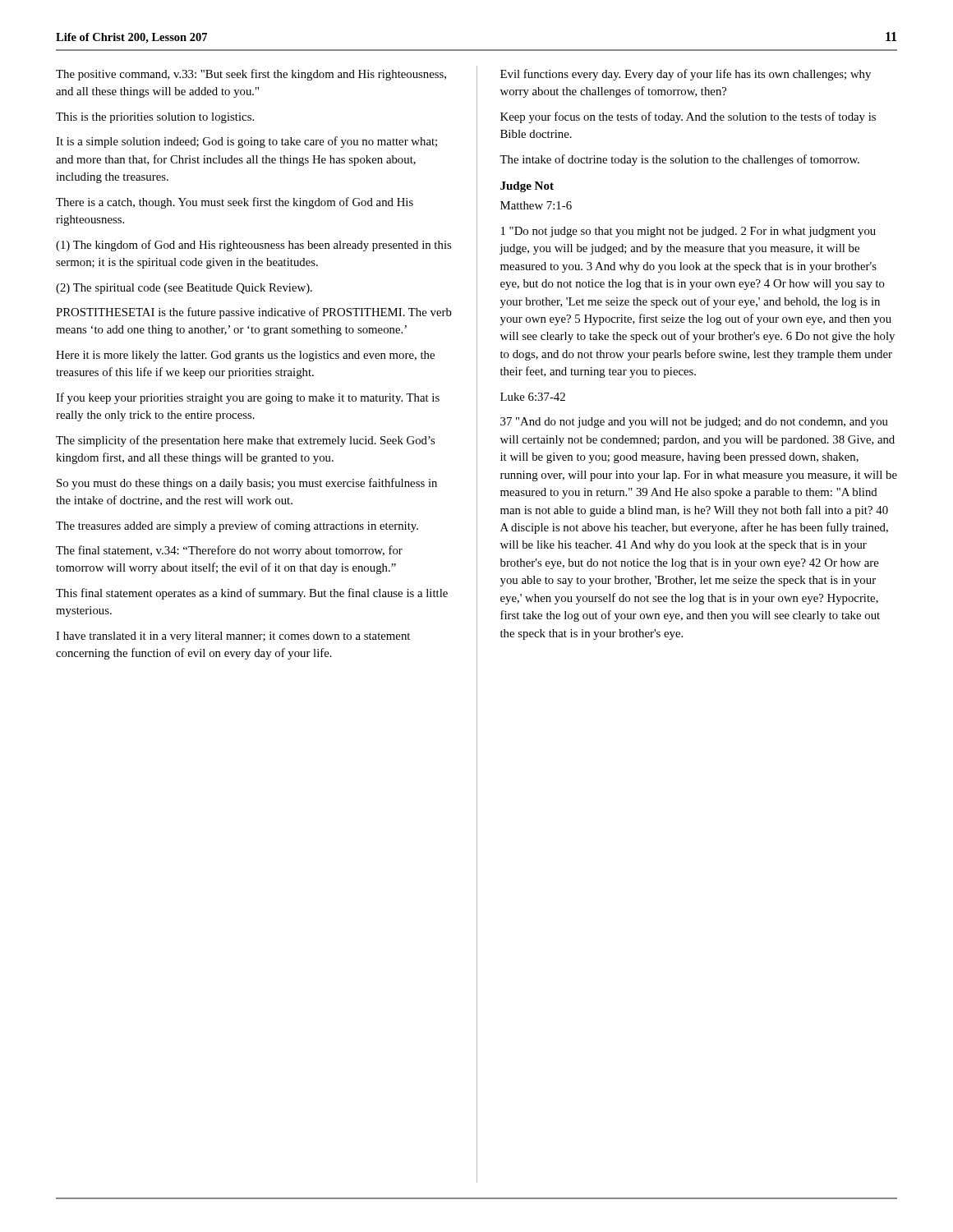Locate the block of text that opens with "This is the priorities"
The image size is (953, 1232).
click(155, 117)
